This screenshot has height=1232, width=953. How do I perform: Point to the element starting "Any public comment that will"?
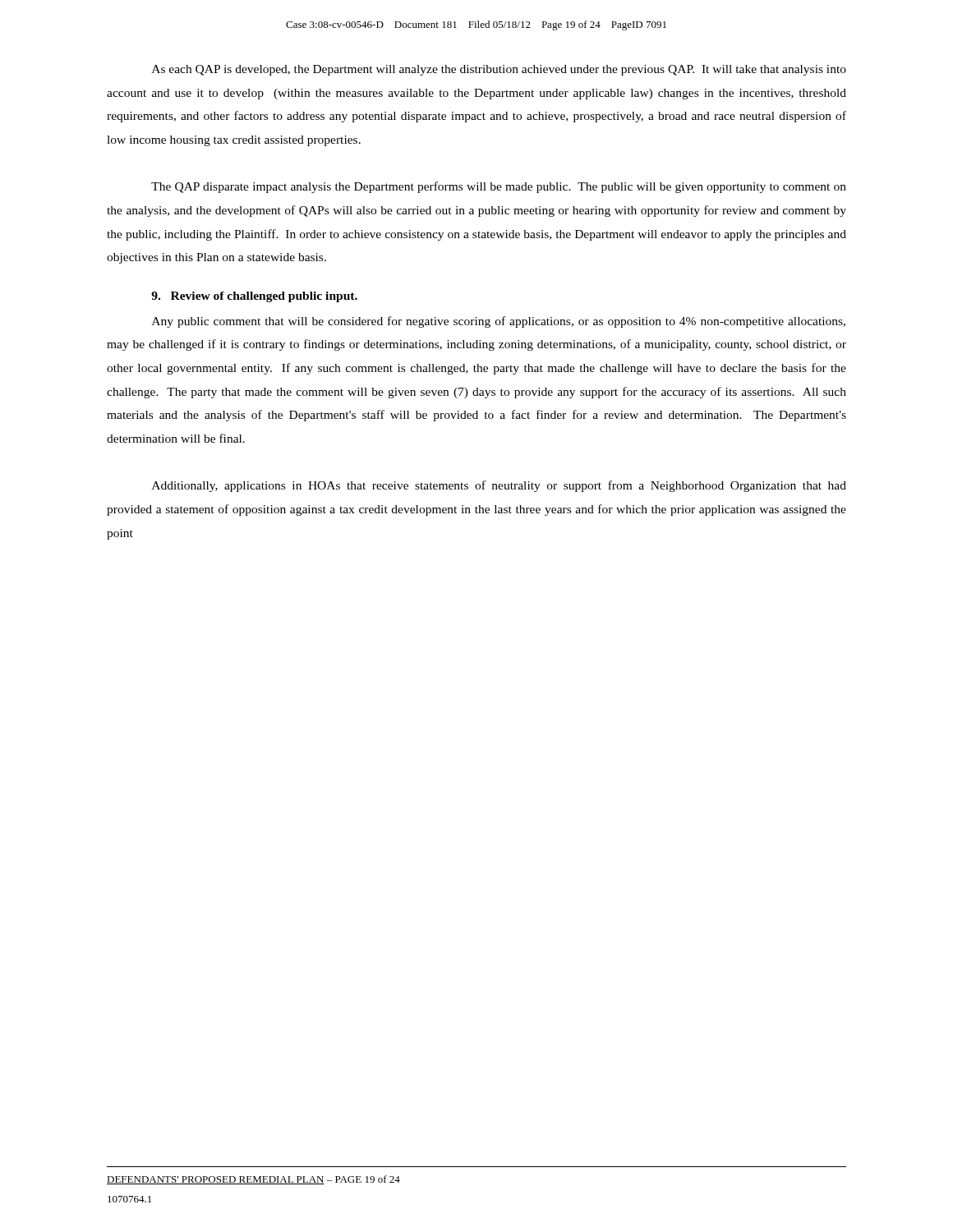point(476,380)
